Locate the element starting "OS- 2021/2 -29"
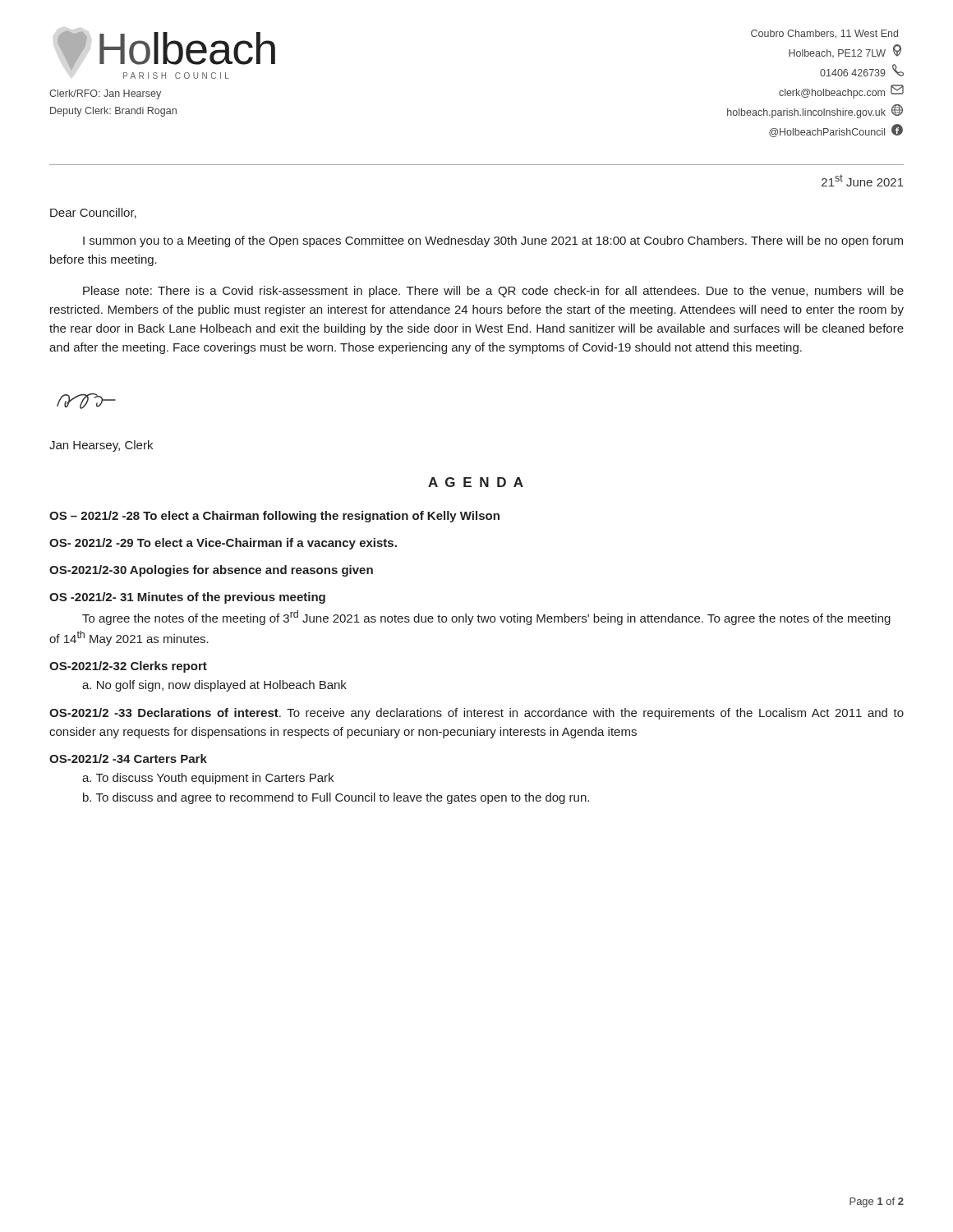 [x=223, y=542]
